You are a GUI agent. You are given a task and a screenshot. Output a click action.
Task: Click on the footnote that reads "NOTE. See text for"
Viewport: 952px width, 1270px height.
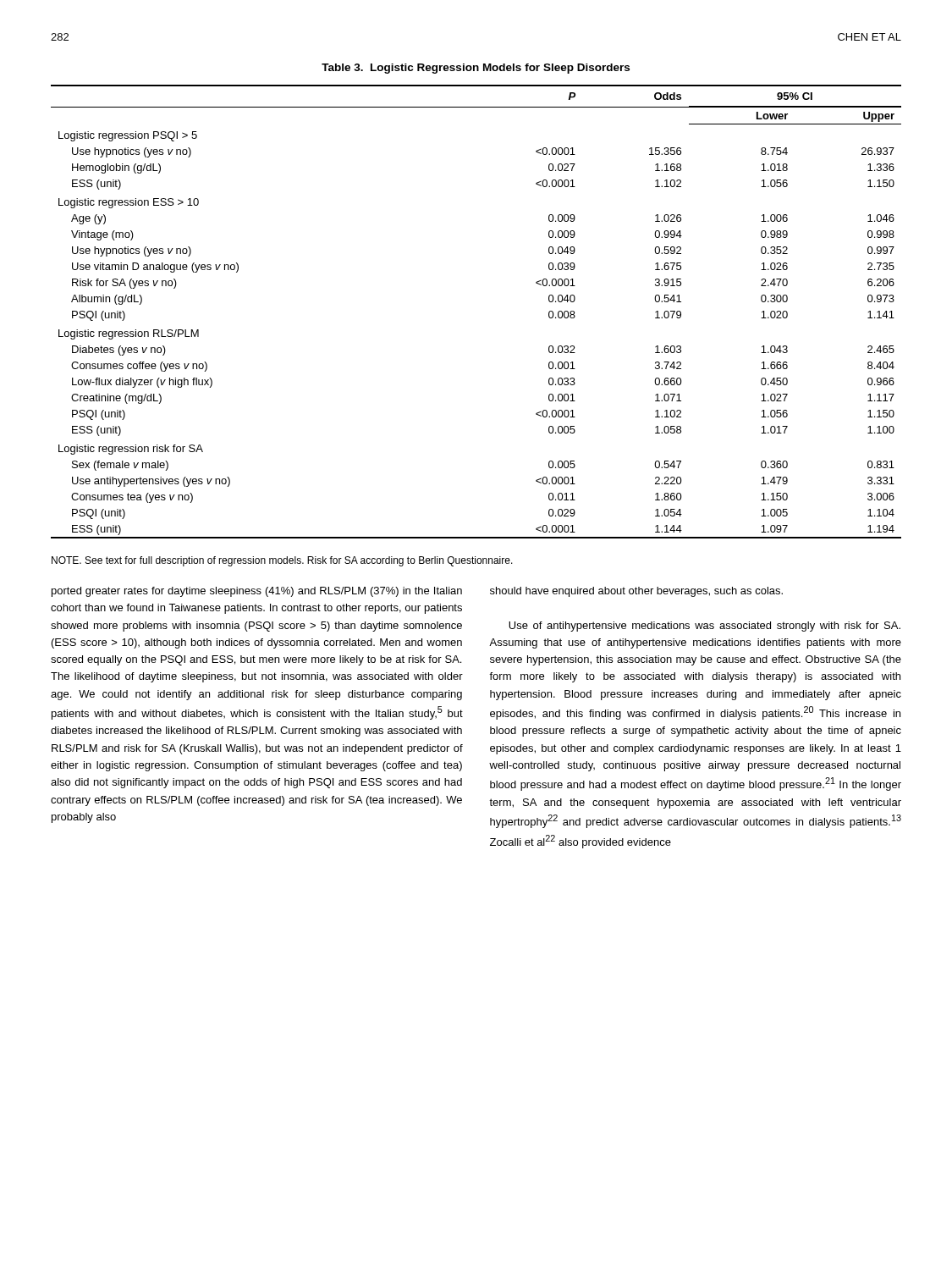(x=282, y=561)
